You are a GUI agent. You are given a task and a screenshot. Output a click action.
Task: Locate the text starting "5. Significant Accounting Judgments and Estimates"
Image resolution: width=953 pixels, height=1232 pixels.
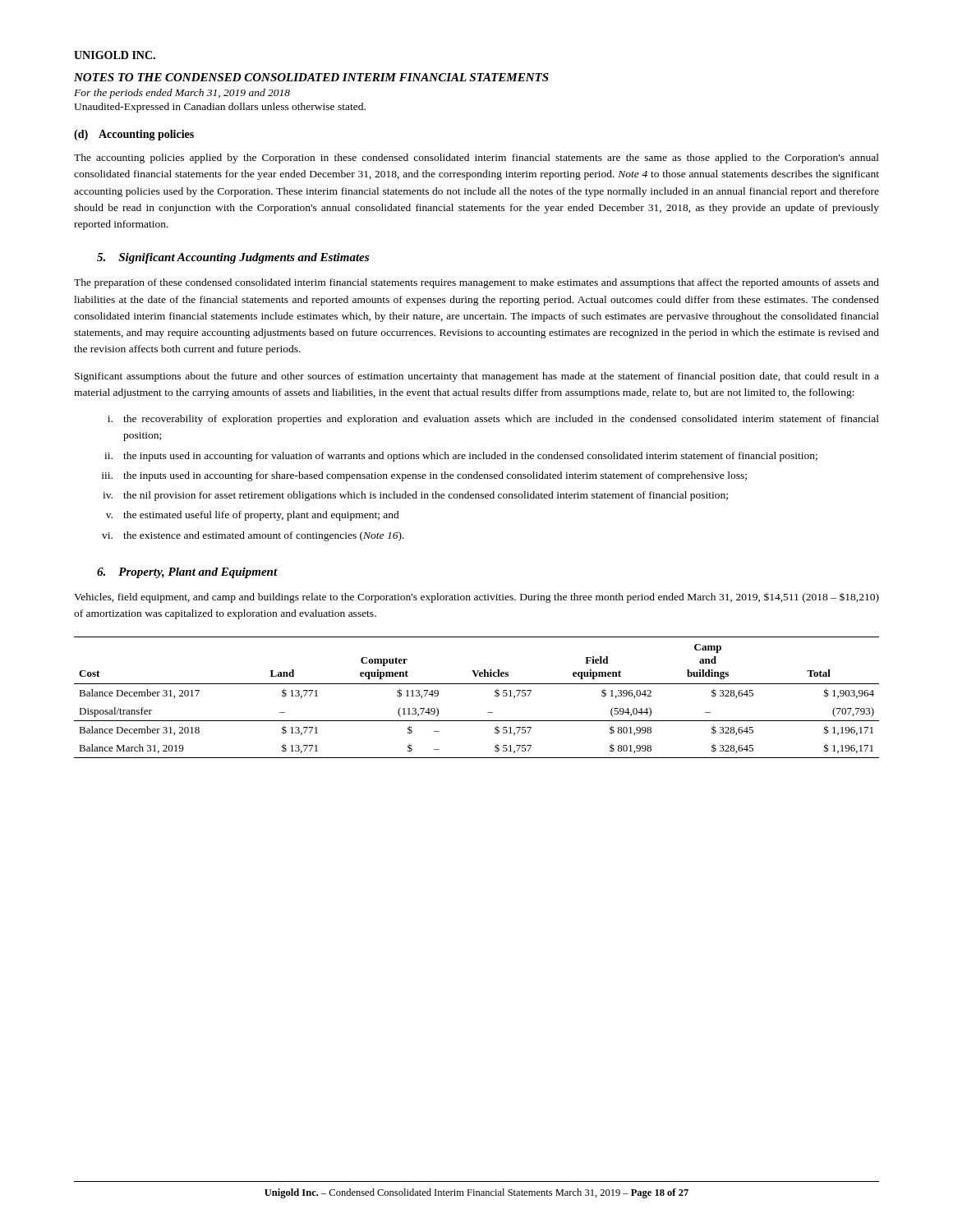tap(233, 257)
